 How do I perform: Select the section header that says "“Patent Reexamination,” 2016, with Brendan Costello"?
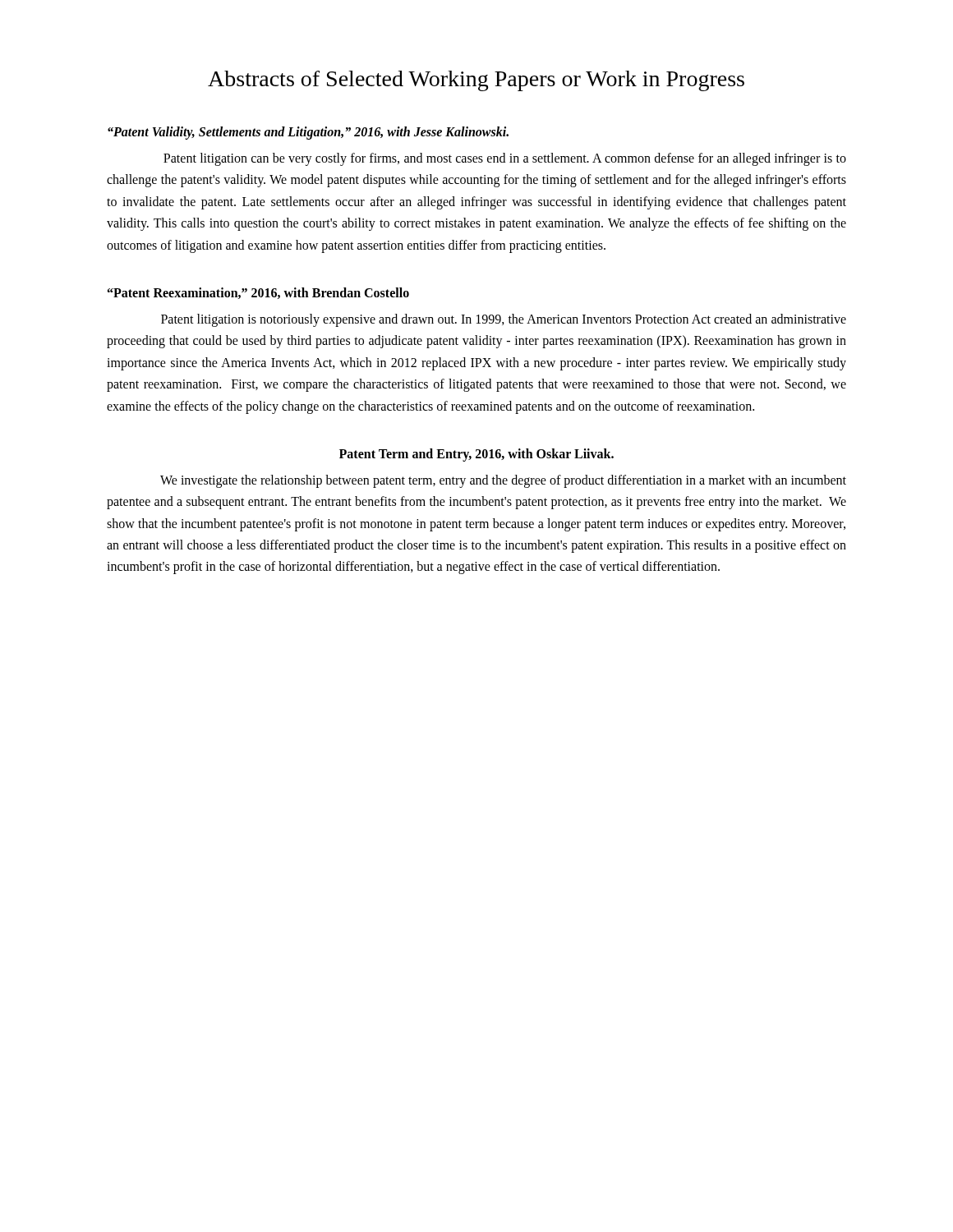tap(258, 293)
